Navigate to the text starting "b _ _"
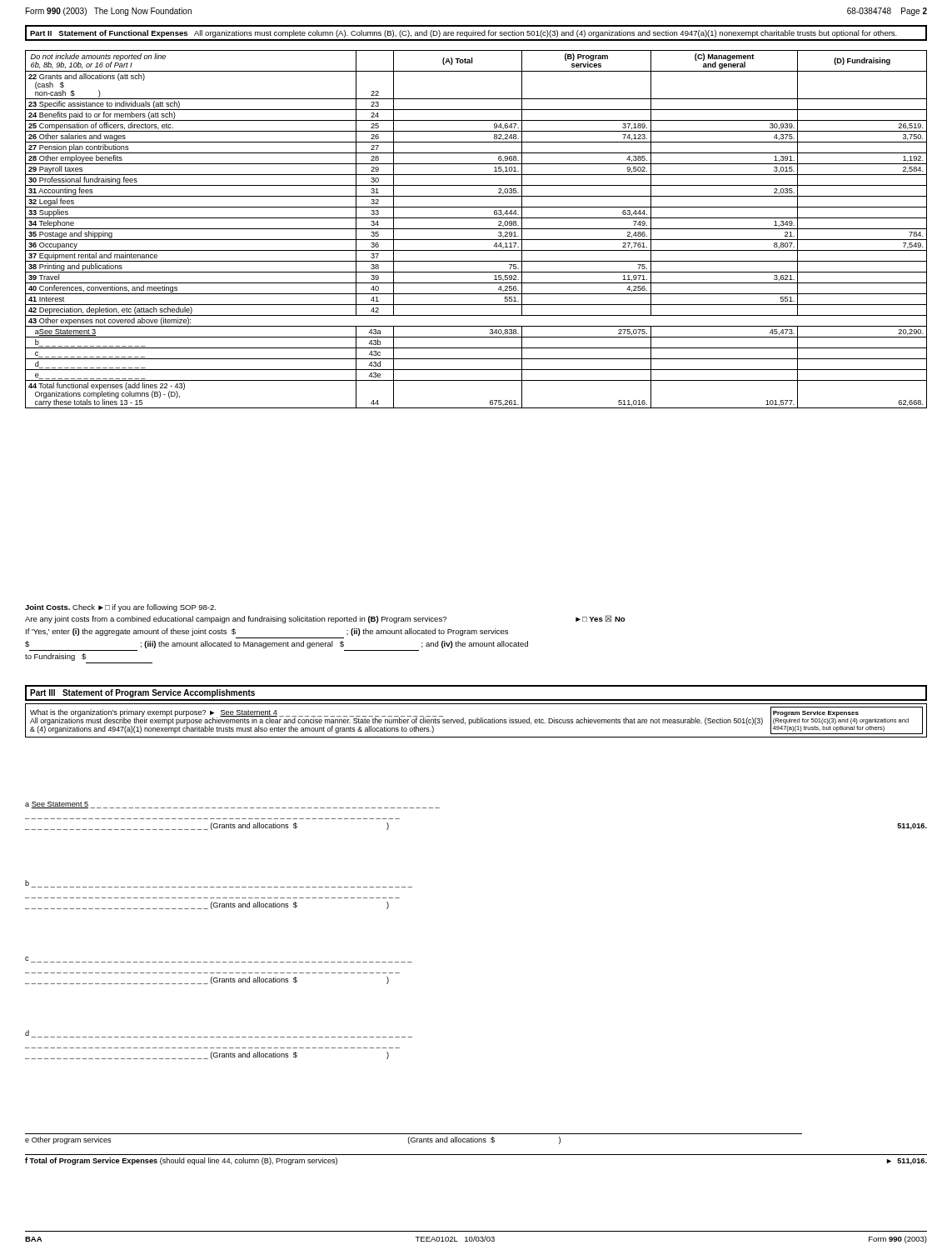 (219, 884)
